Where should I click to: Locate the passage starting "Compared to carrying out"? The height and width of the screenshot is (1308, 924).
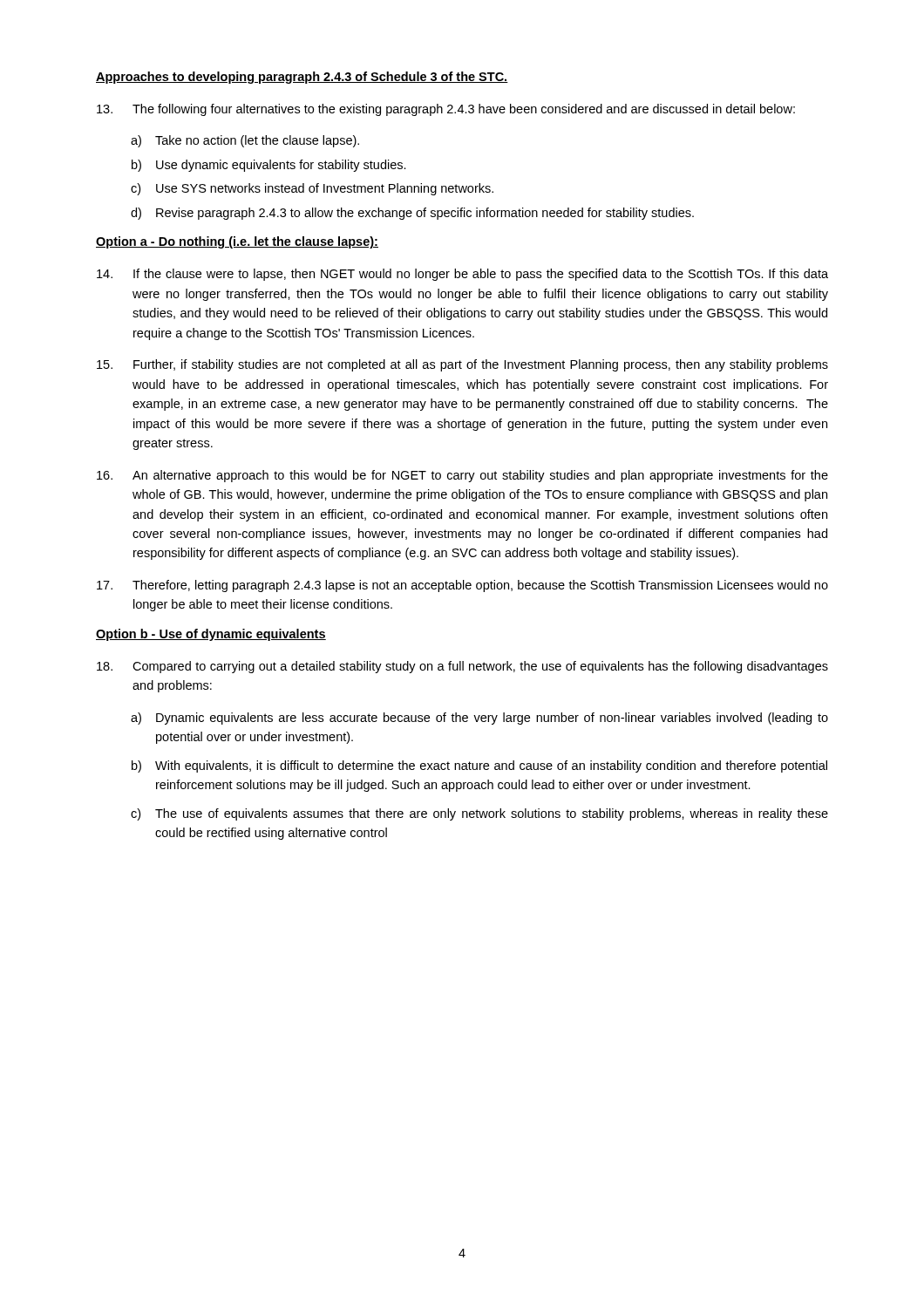click(462, 676)
